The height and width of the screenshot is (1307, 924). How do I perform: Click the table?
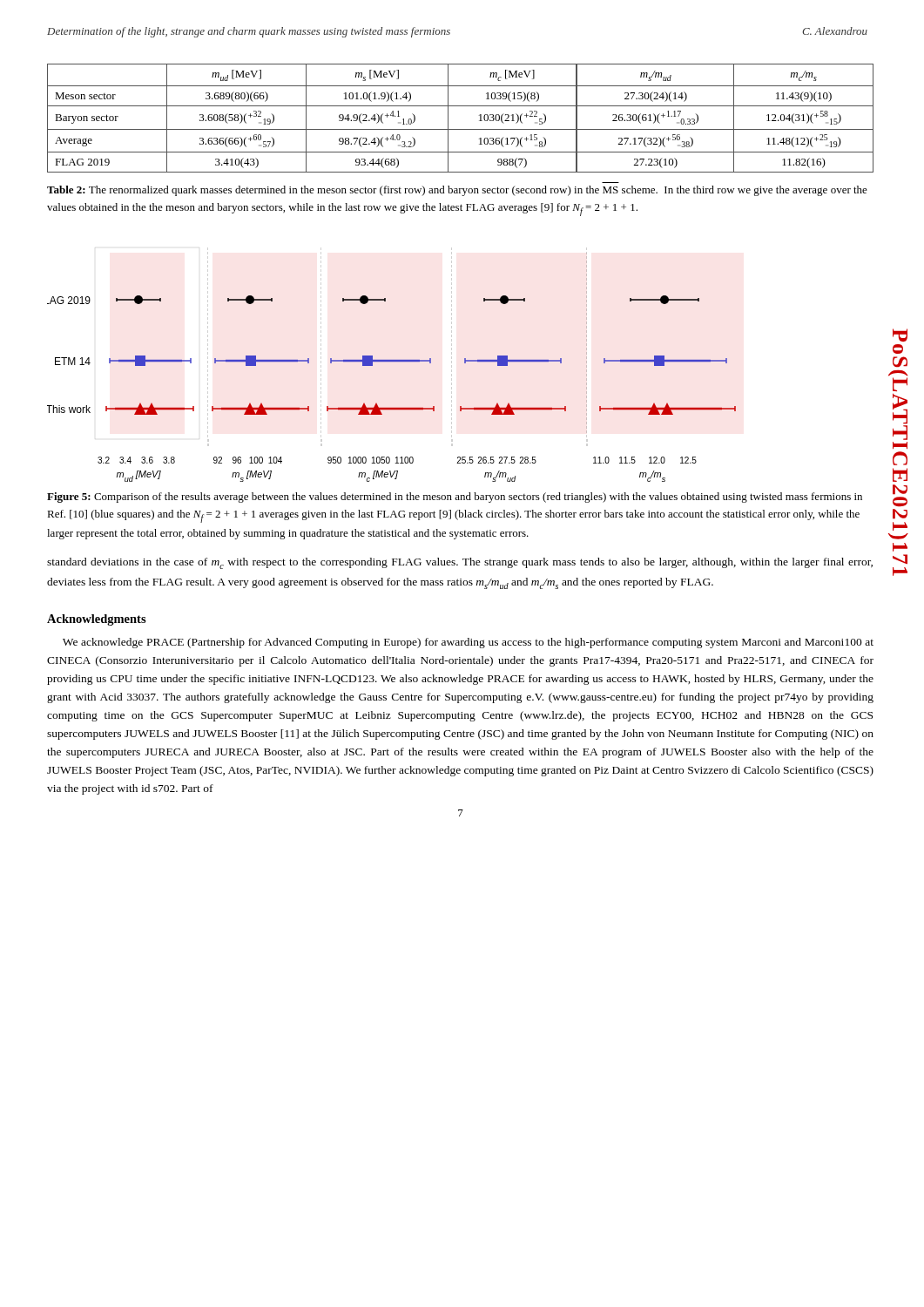point(460,118)
